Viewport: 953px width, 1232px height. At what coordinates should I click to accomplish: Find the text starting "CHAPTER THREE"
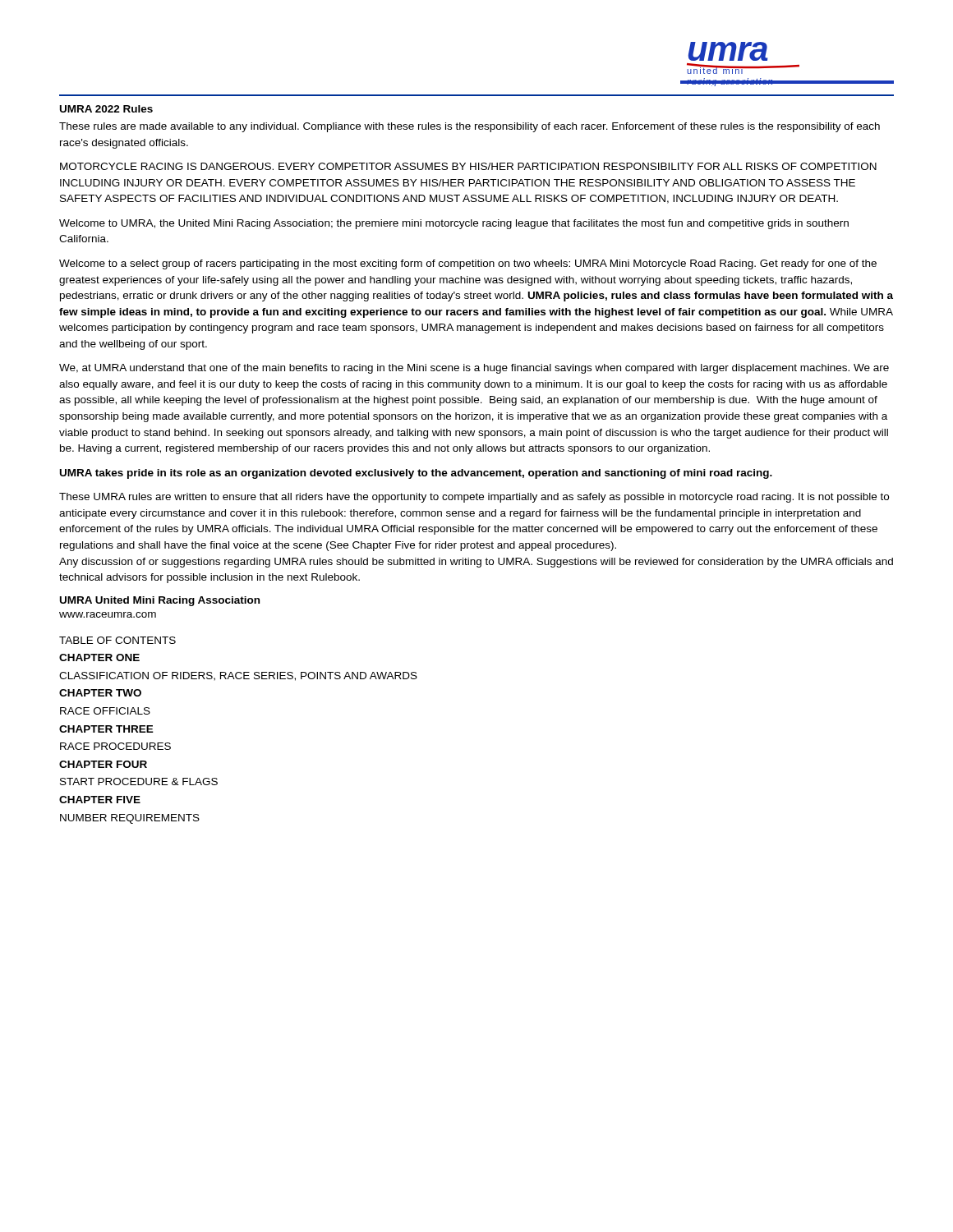(106, 729)
